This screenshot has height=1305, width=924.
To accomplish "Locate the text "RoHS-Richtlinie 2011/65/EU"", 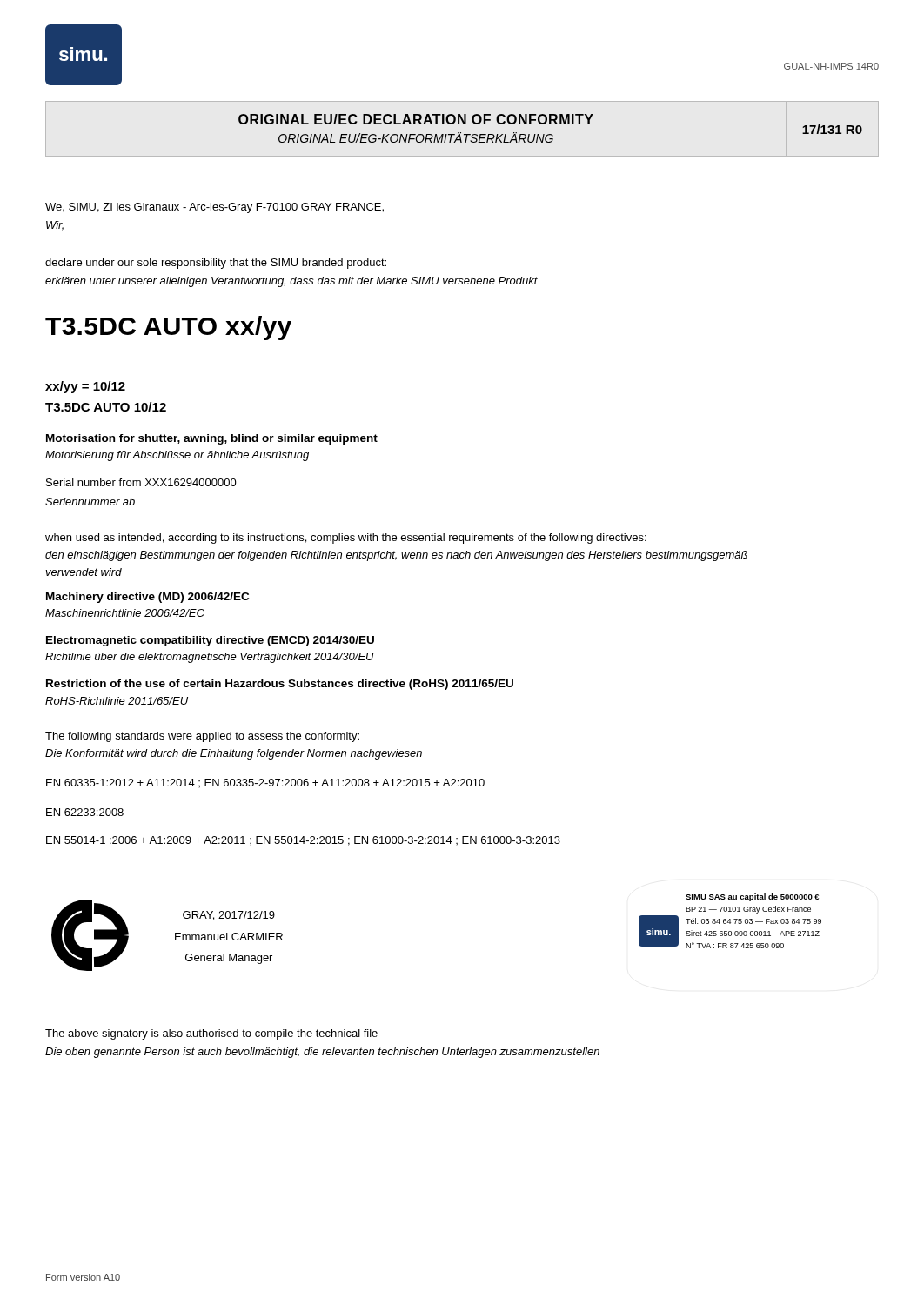I will click(x=117, y=701).
